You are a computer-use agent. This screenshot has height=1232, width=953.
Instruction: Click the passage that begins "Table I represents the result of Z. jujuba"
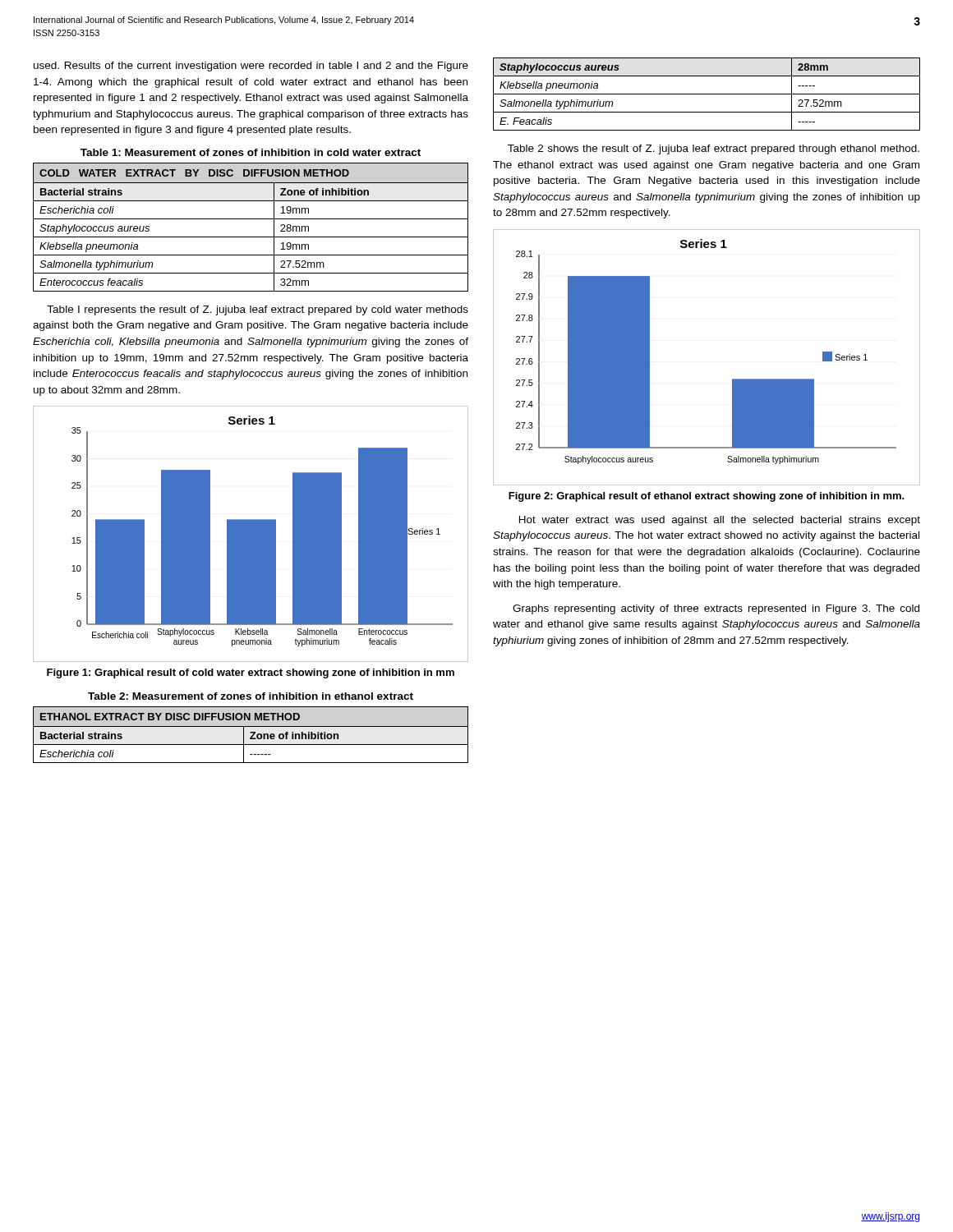(251, 349)
